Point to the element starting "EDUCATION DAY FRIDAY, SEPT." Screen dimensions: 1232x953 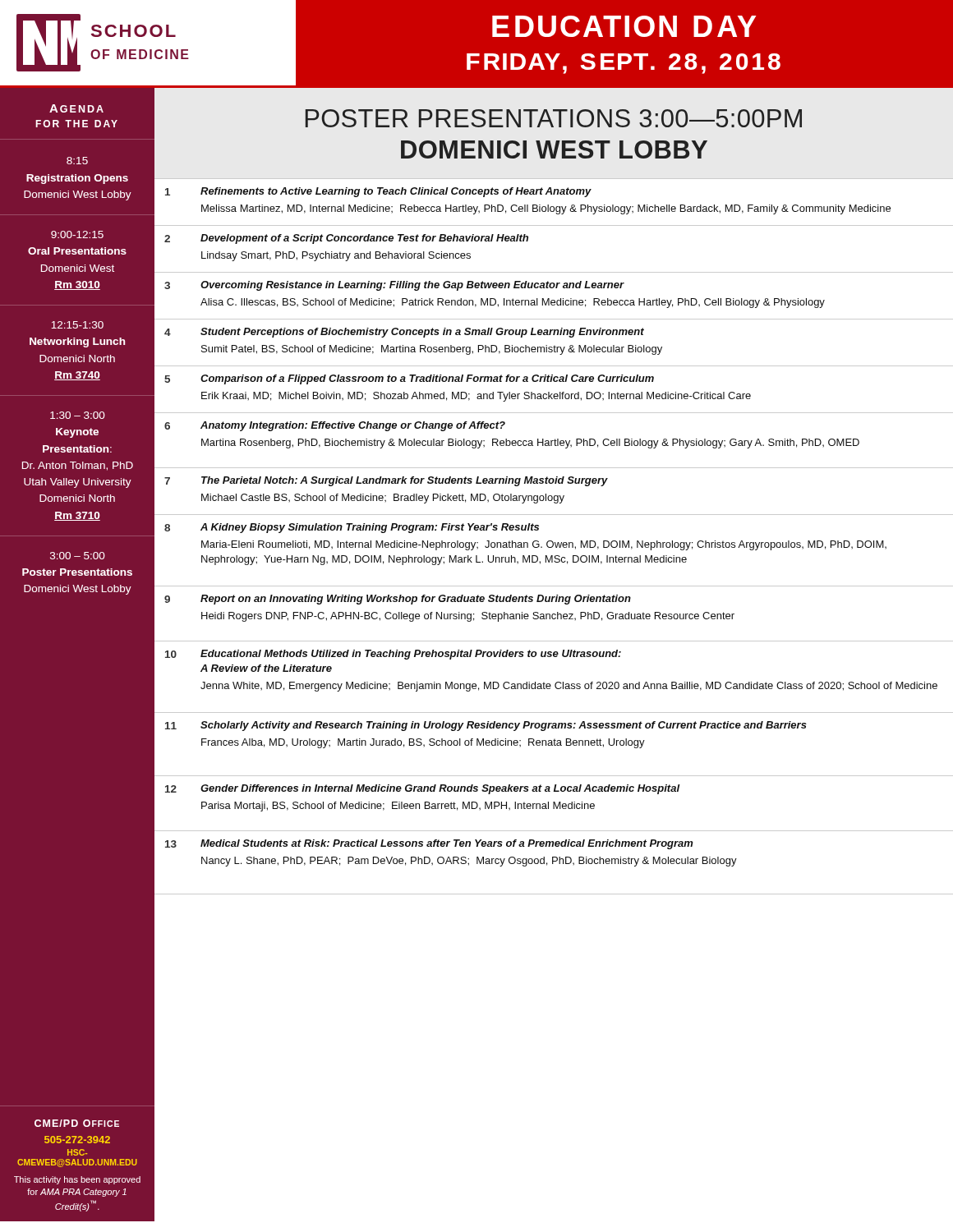pyautogui.click(x=624, y=43)
